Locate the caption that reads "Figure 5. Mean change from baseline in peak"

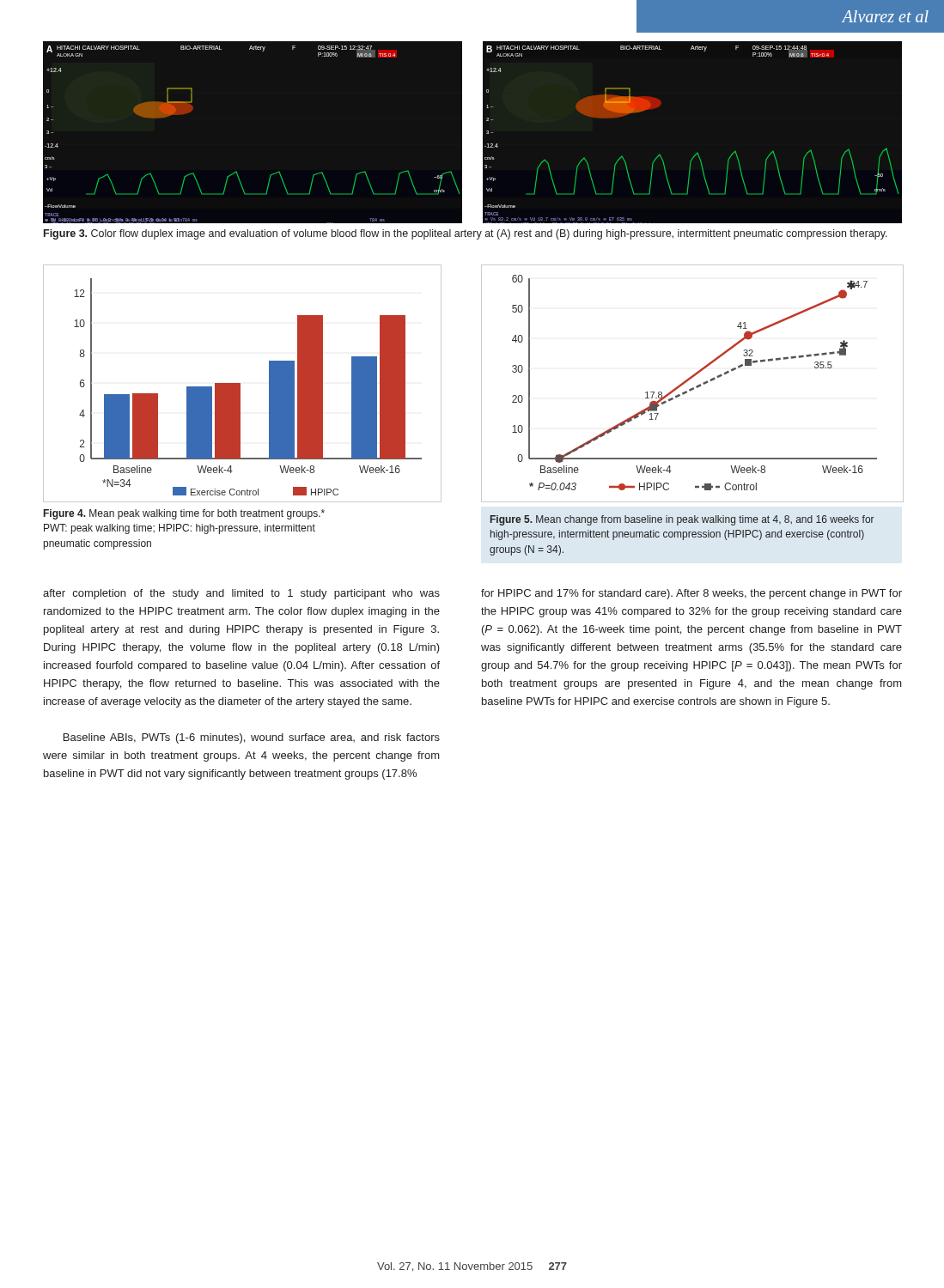[682, 534]
